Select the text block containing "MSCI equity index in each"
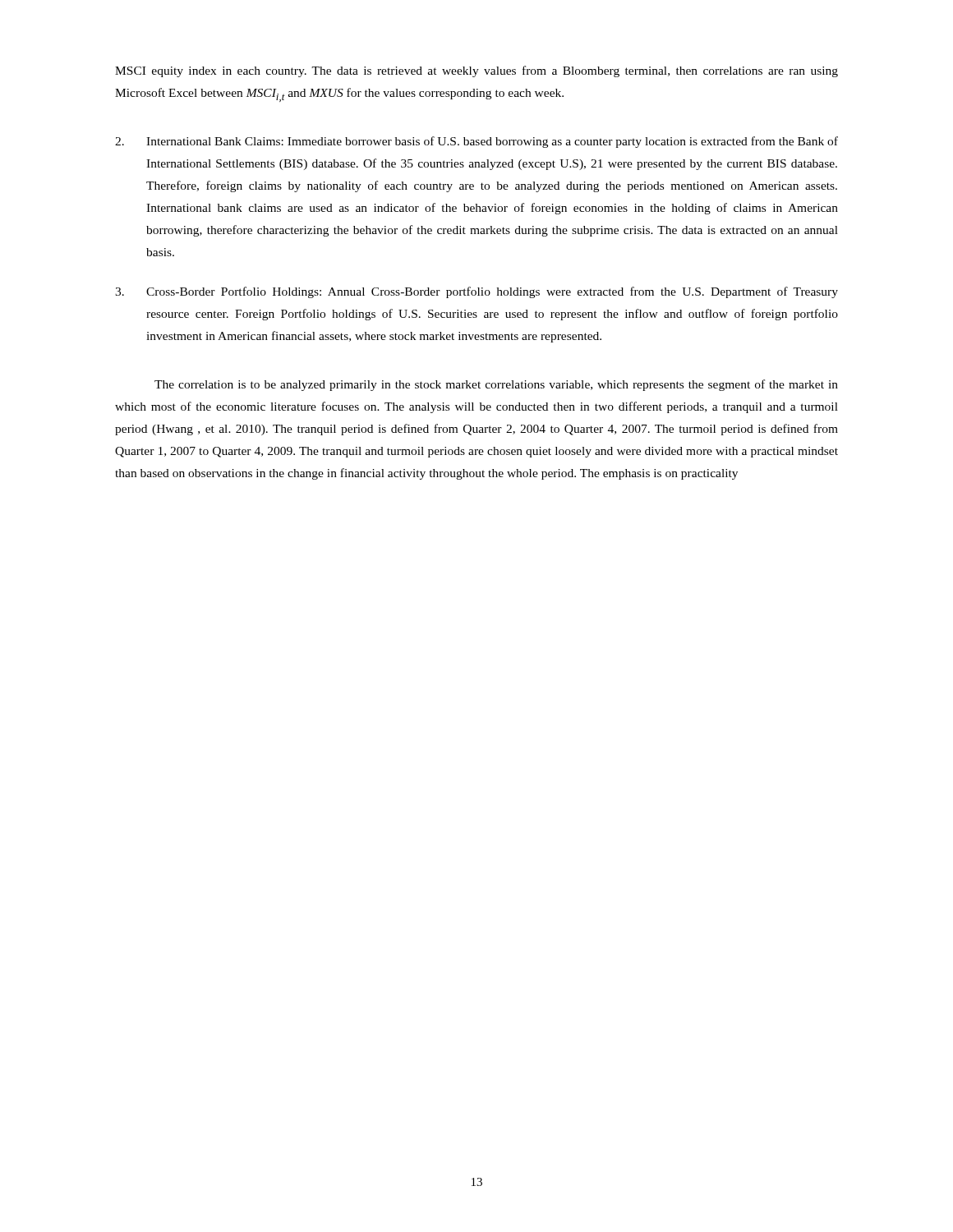Image resolution: width=953 pixels, height=1232 pixels. tap(476, 83)
